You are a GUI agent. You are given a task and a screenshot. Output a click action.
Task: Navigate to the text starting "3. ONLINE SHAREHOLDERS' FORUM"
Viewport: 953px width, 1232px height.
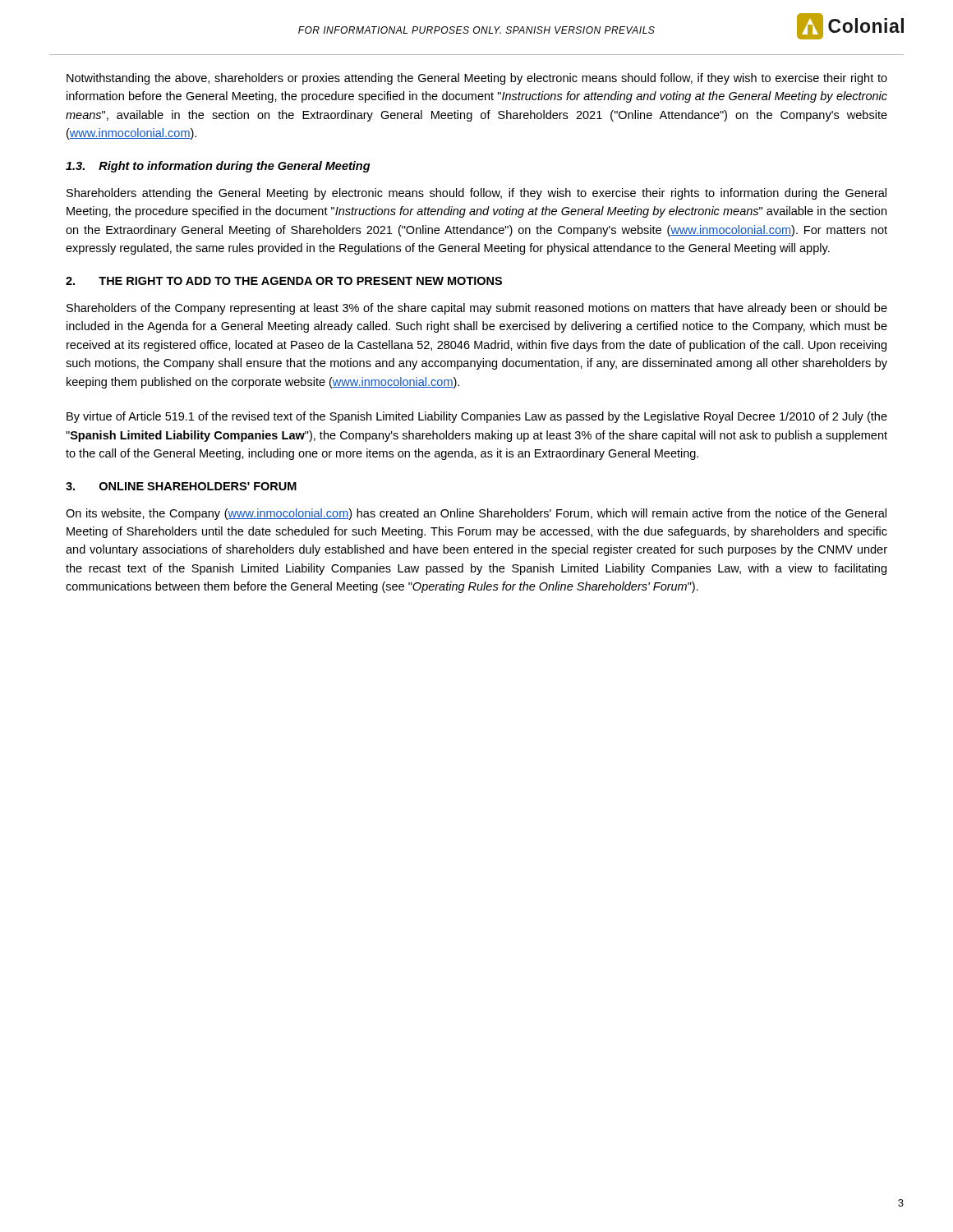tap(181, 486)
